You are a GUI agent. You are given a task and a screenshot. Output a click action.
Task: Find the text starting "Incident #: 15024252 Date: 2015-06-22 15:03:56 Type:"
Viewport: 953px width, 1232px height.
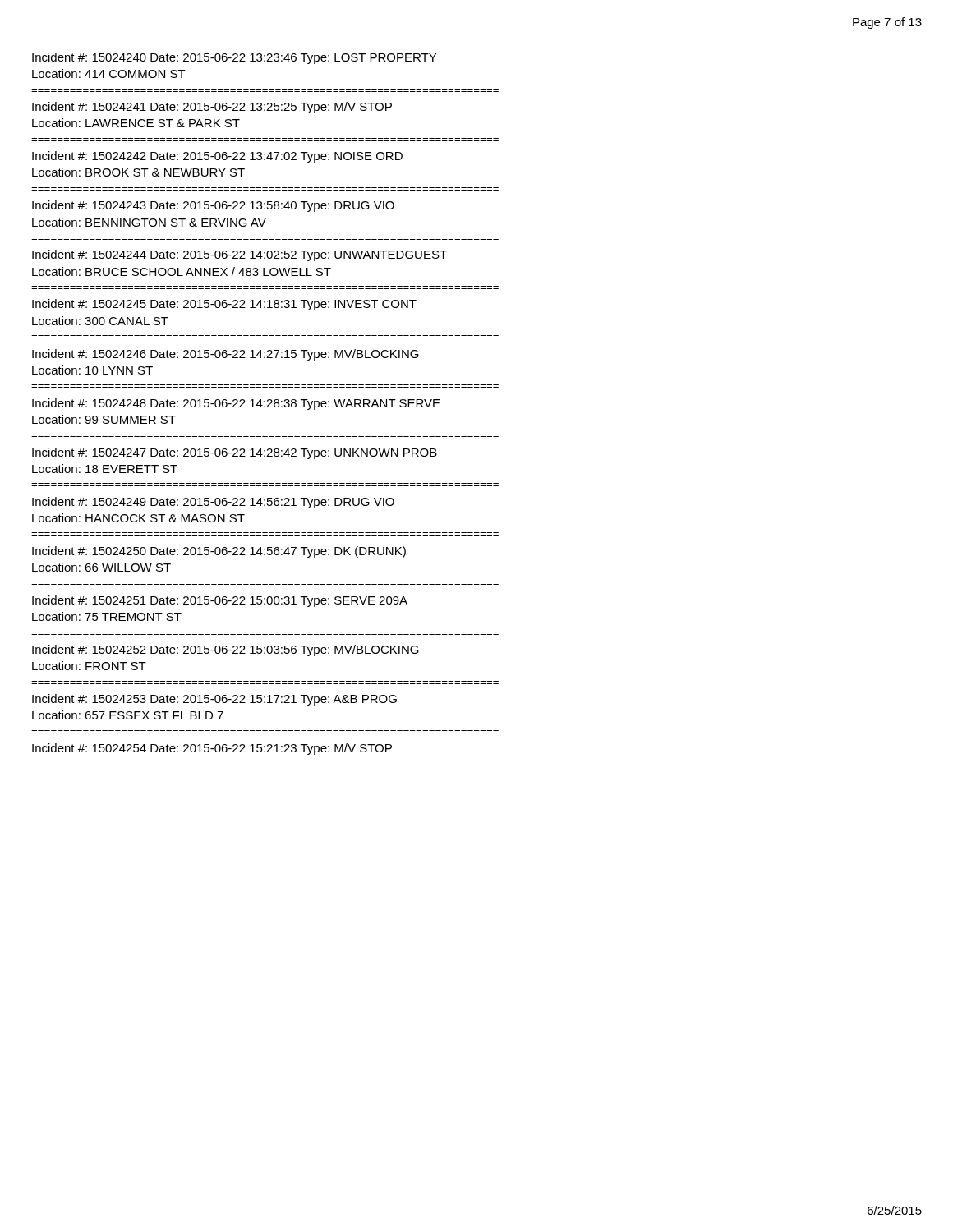(x=226, y=650)
